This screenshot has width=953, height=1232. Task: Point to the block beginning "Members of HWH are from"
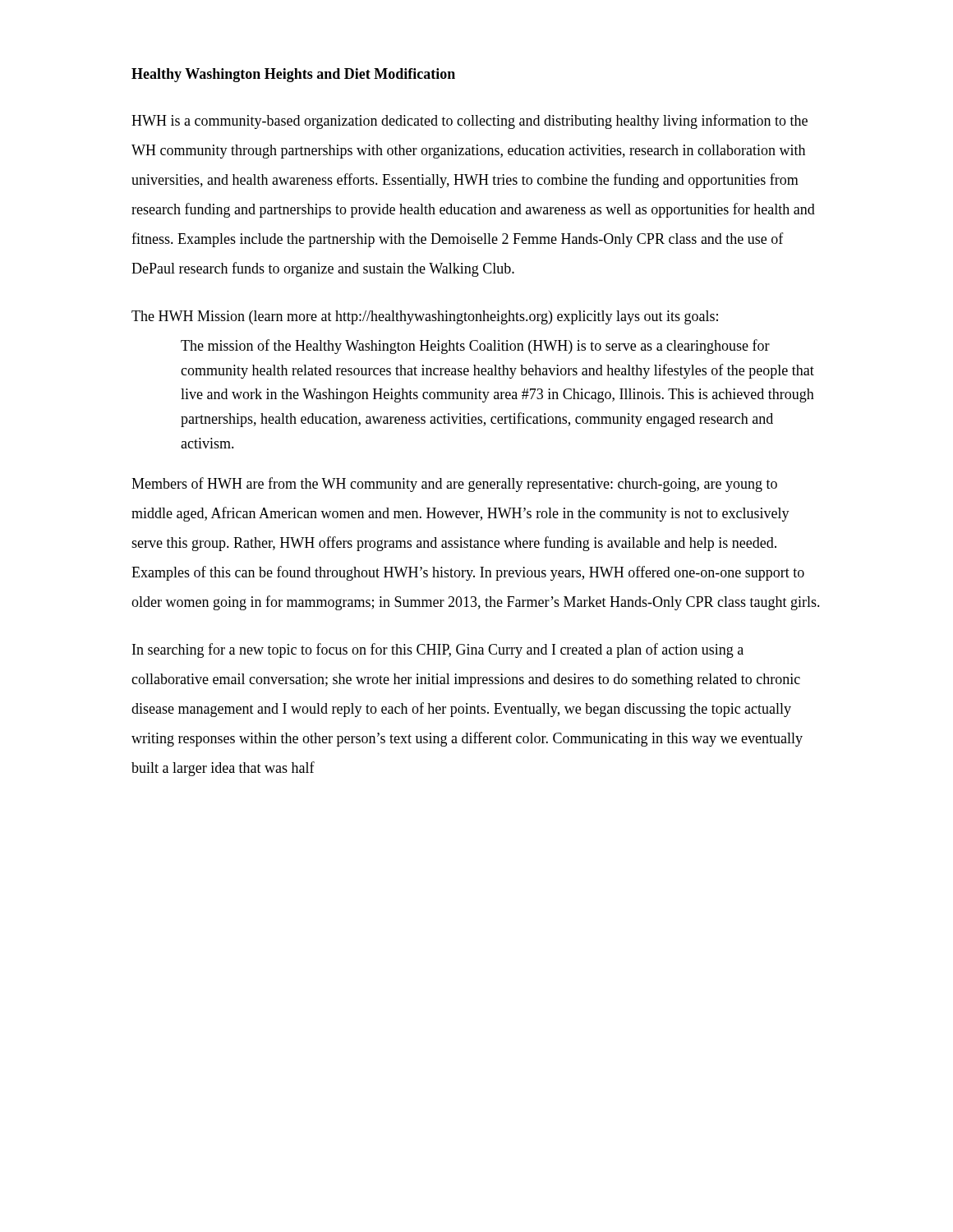(x=476, y=543)
